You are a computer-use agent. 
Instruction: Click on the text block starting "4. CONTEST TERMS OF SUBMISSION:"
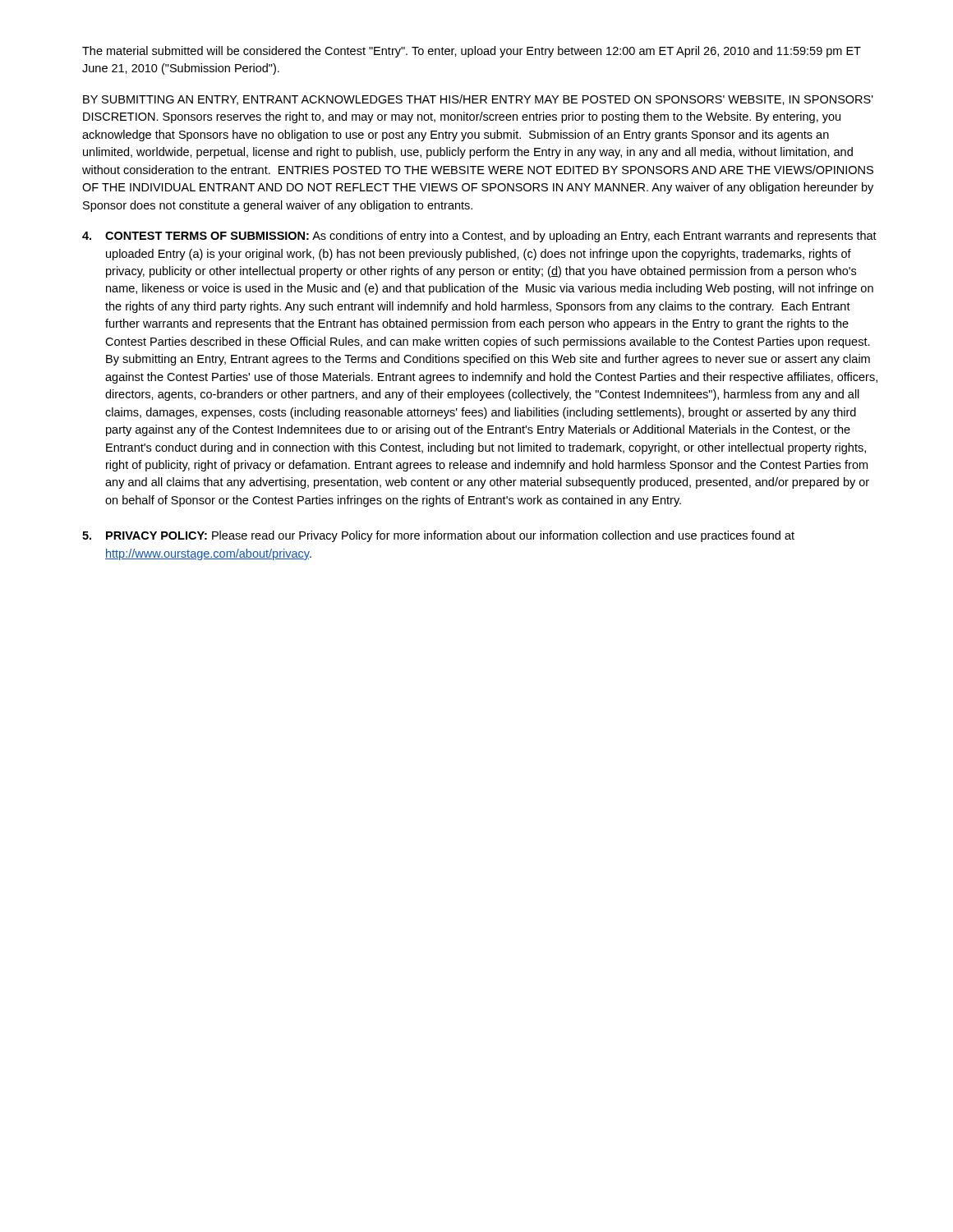coord(481,369)
